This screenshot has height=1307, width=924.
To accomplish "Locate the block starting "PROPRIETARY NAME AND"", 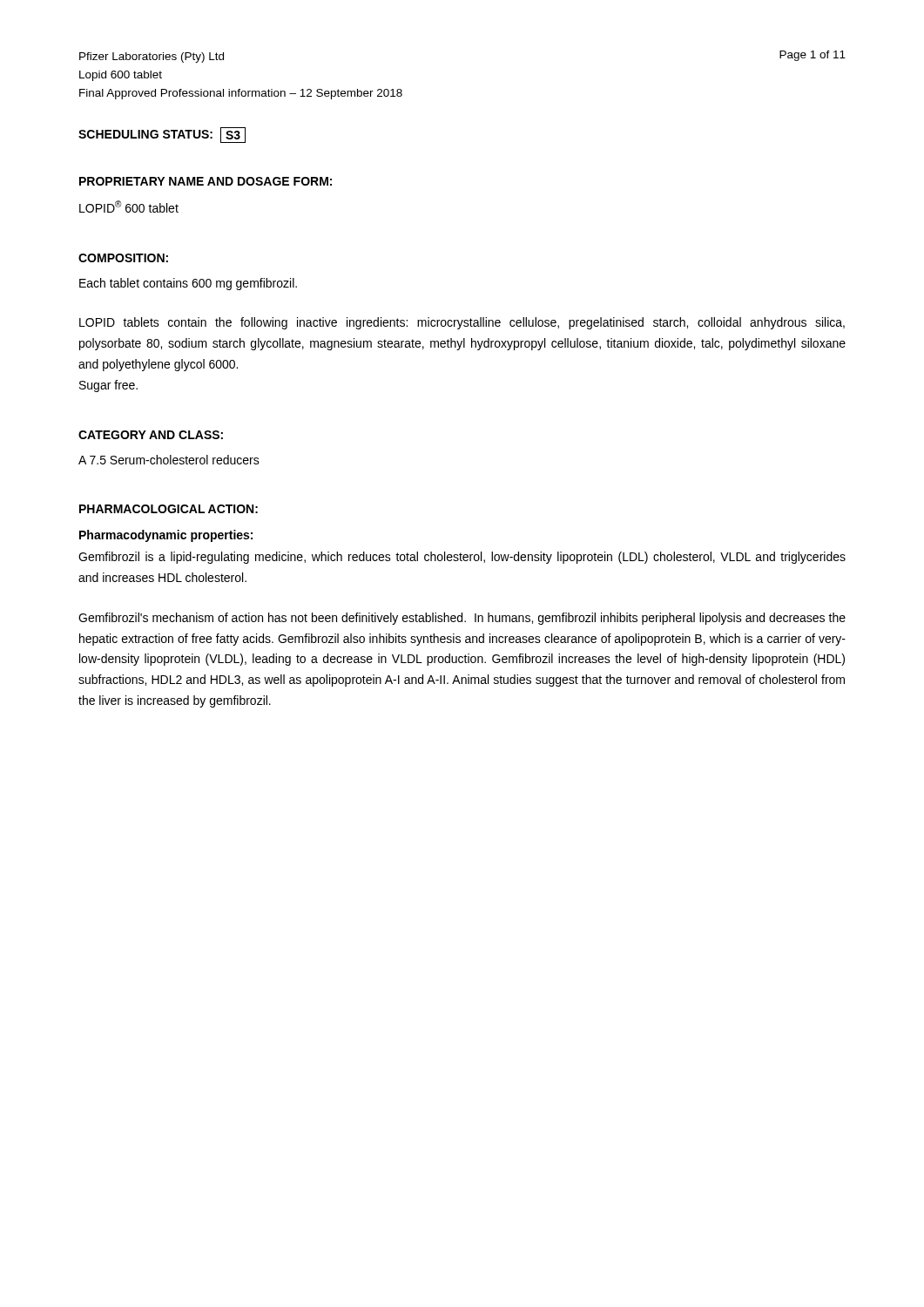I will coord(206,181).
